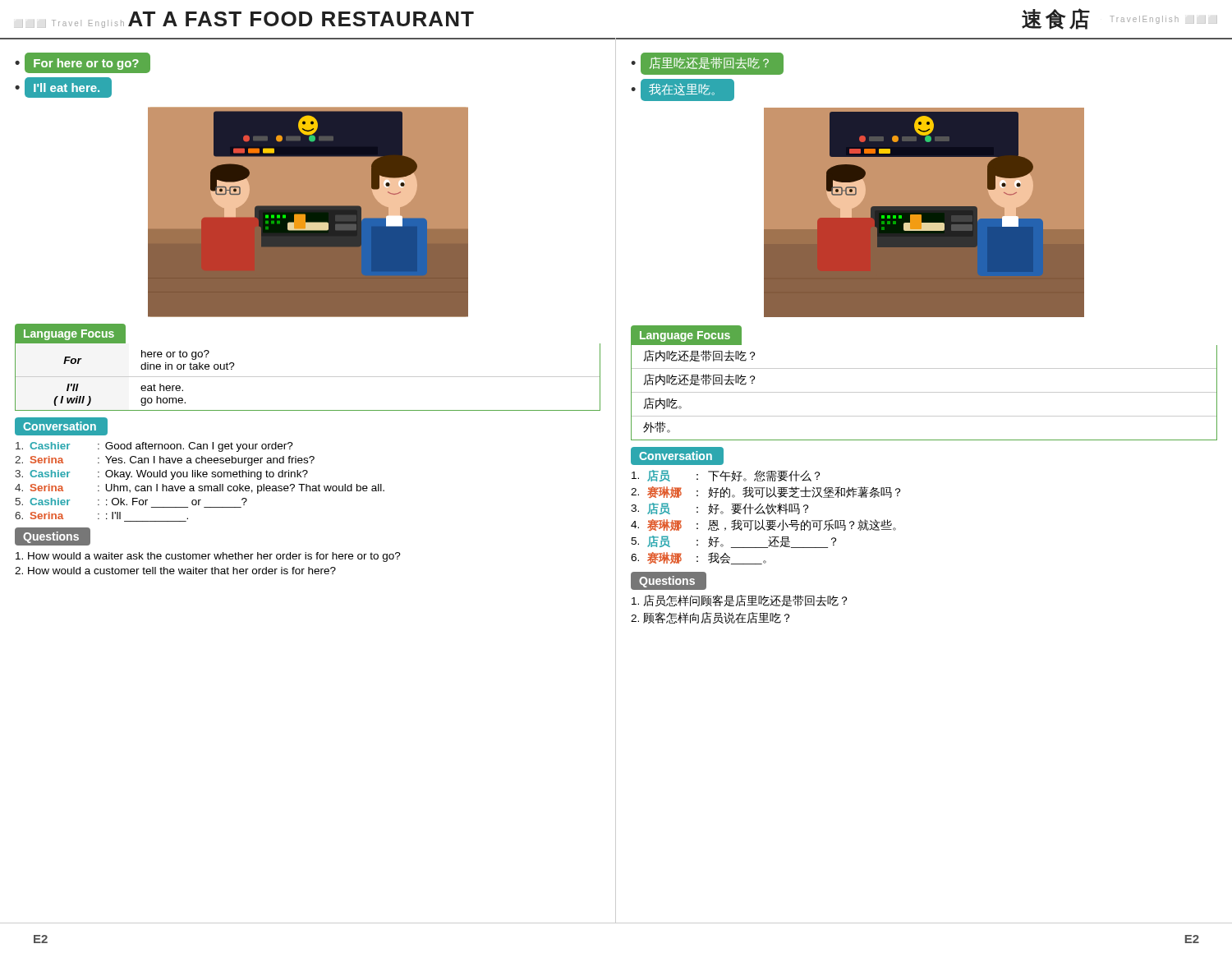The width and height of the screenshot is (1232, 953).
Task: Select the text starting "3. Cashier : Okay."
Action: click(x=161, y=474)
